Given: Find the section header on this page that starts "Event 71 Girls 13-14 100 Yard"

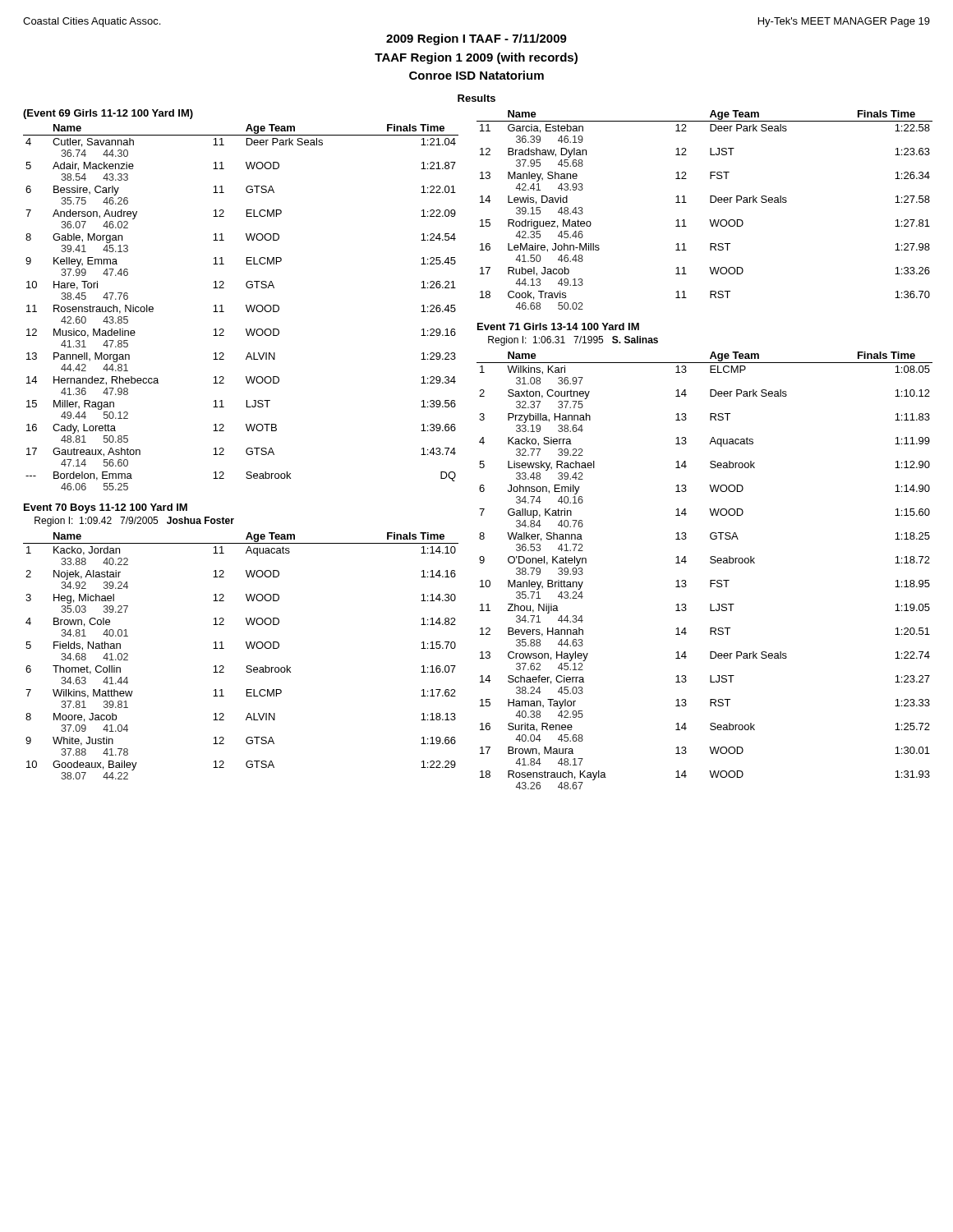Looking at the screenshot, I should click(558, 326).
